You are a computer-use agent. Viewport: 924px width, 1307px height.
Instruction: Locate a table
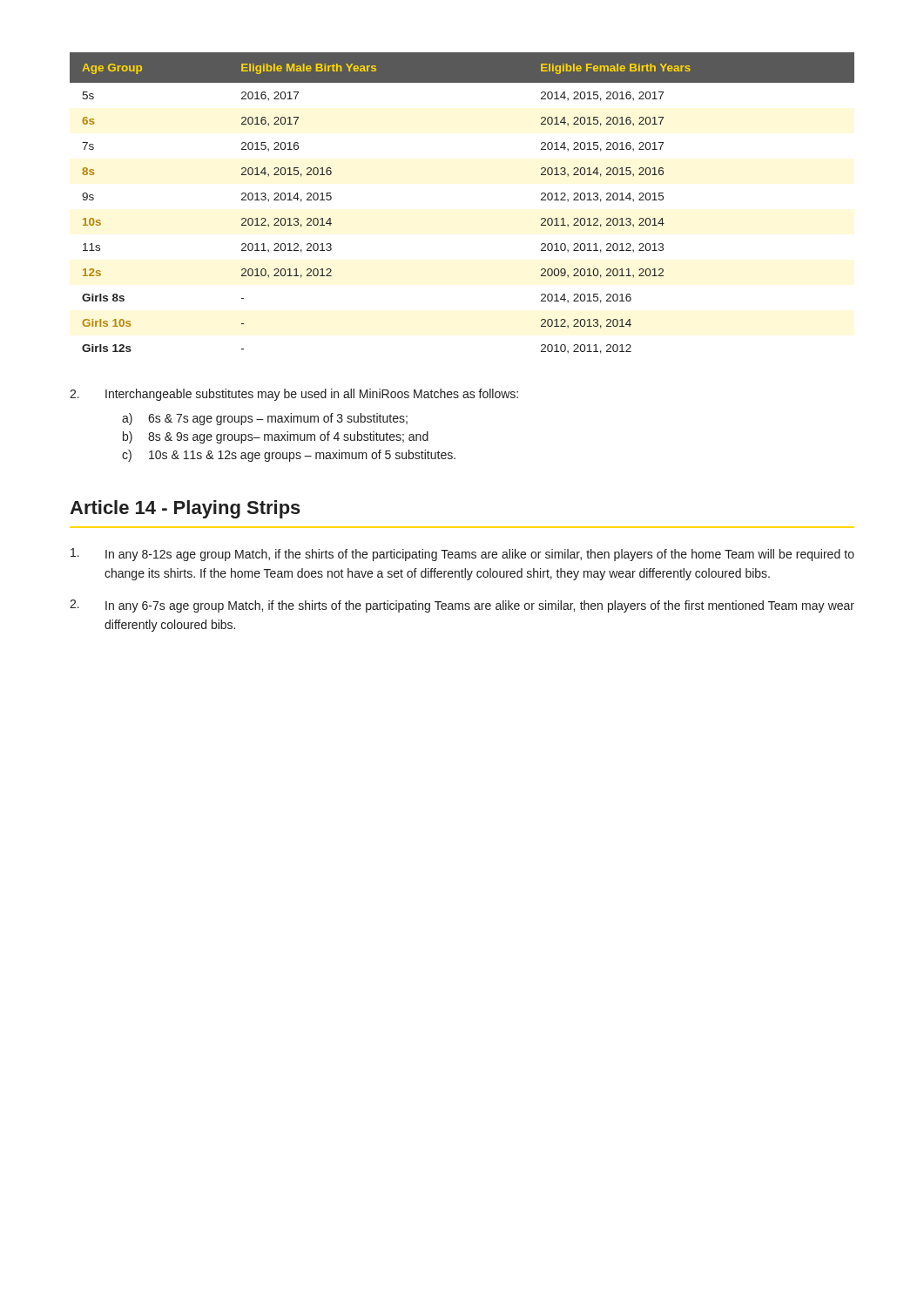point(462,207)
